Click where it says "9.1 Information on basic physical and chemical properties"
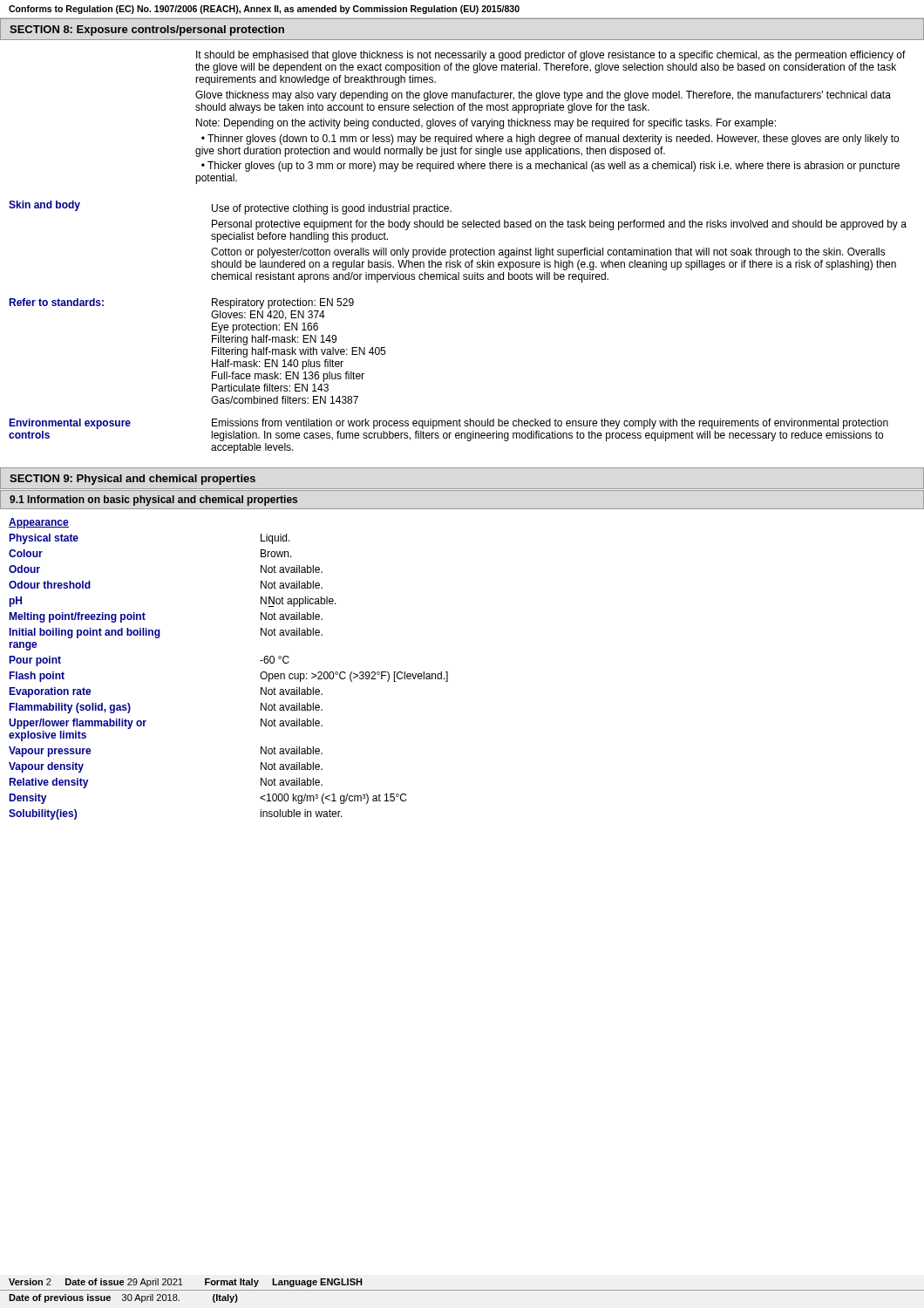 [x=154, y=500]
